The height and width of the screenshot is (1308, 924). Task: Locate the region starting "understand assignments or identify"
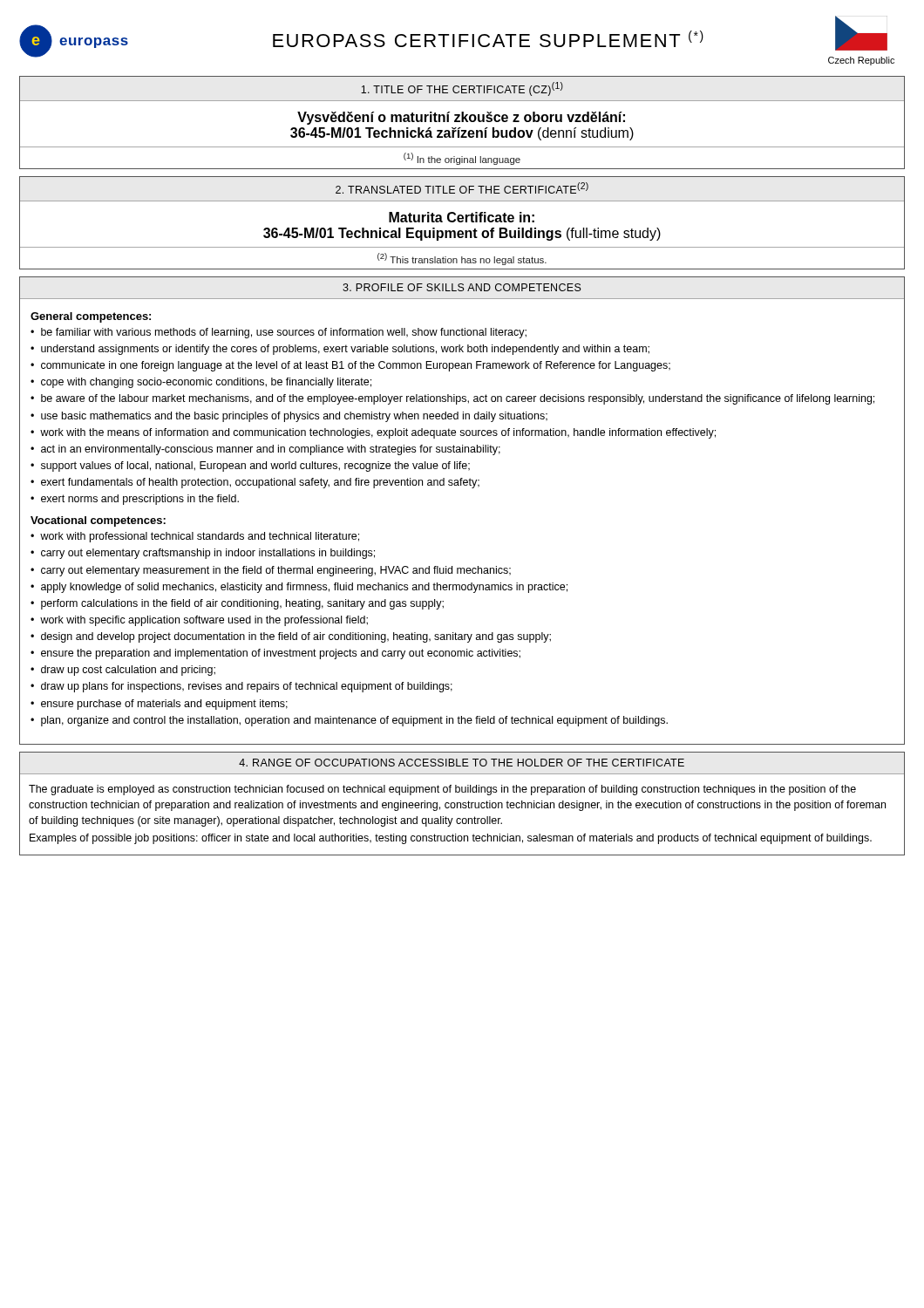(345, 349)
